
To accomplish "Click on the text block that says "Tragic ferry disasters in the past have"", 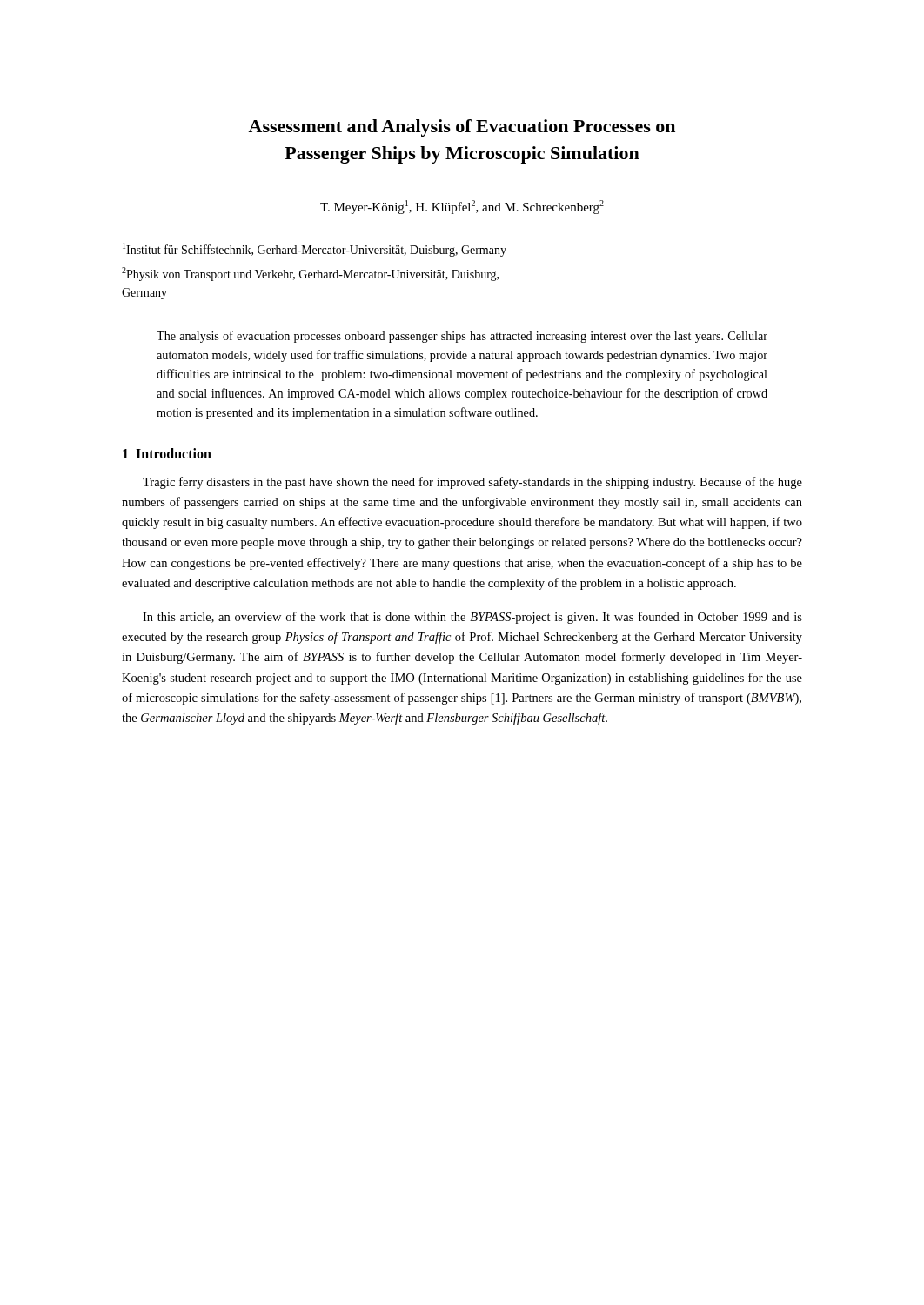I will tap(462, 532).
